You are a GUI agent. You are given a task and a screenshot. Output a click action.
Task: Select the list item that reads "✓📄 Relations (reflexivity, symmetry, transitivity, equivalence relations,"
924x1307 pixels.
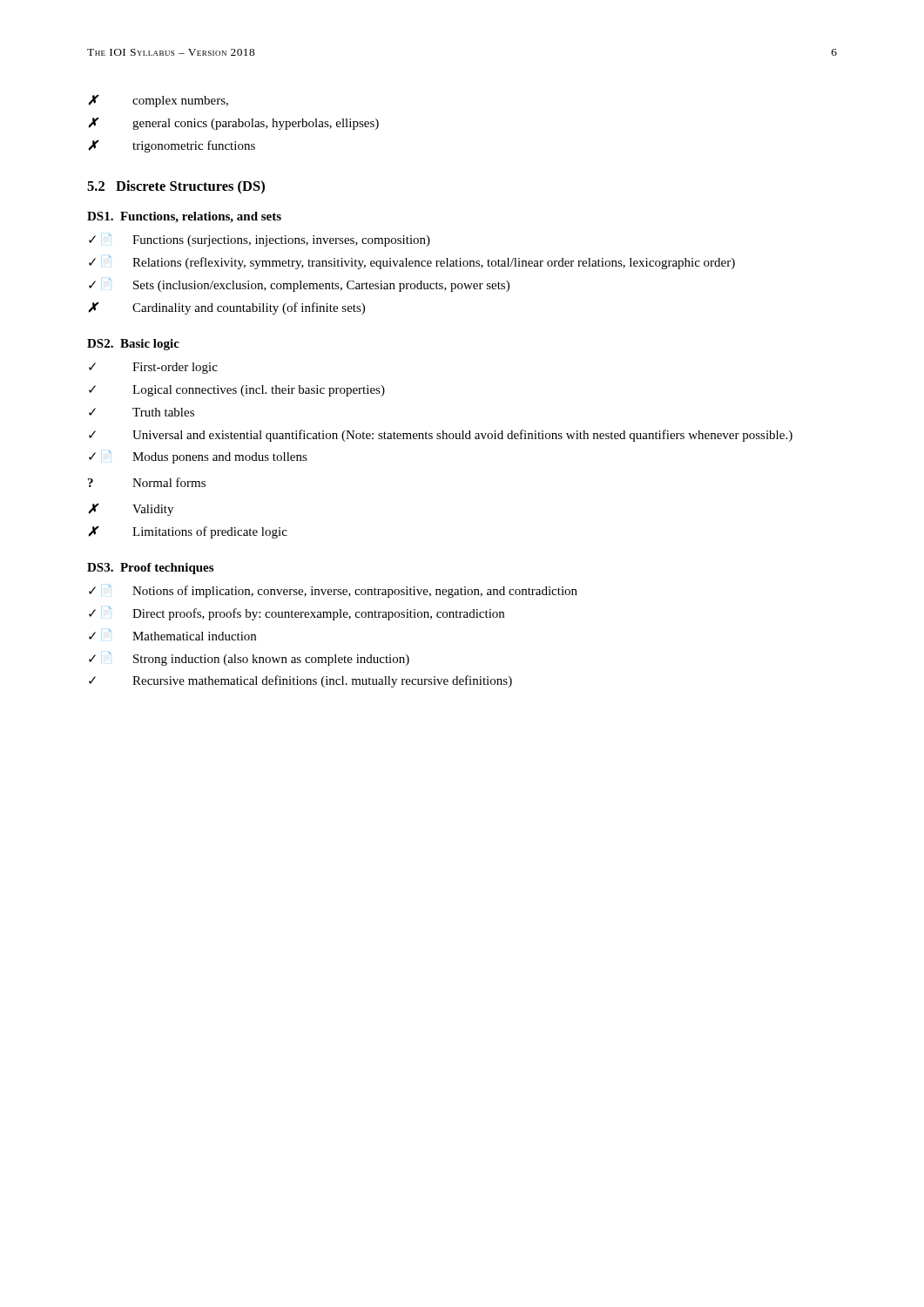coord(462,263)
